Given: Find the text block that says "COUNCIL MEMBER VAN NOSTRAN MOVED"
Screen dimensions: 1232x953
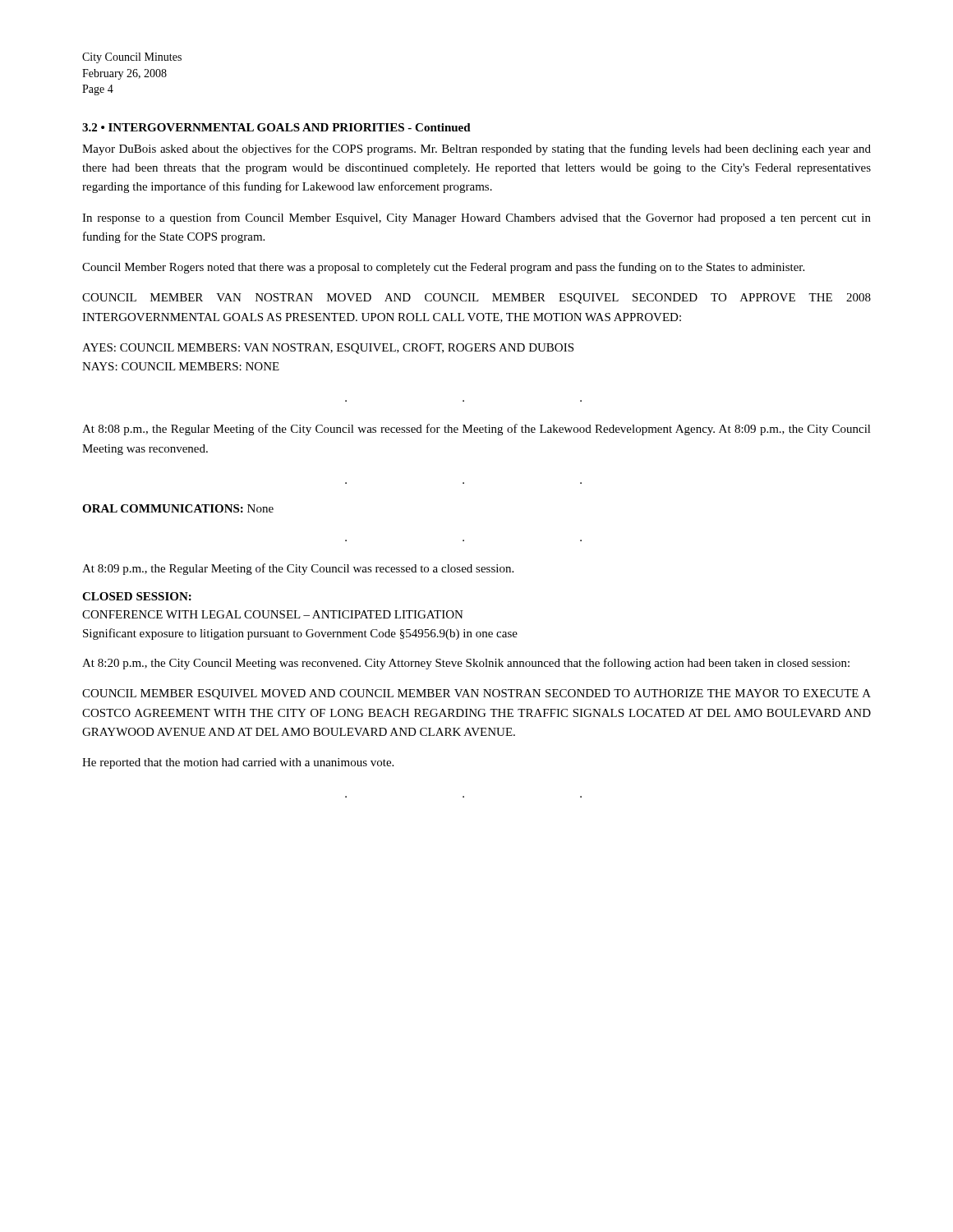Looking at the screenshot, I should coord(476,307).
